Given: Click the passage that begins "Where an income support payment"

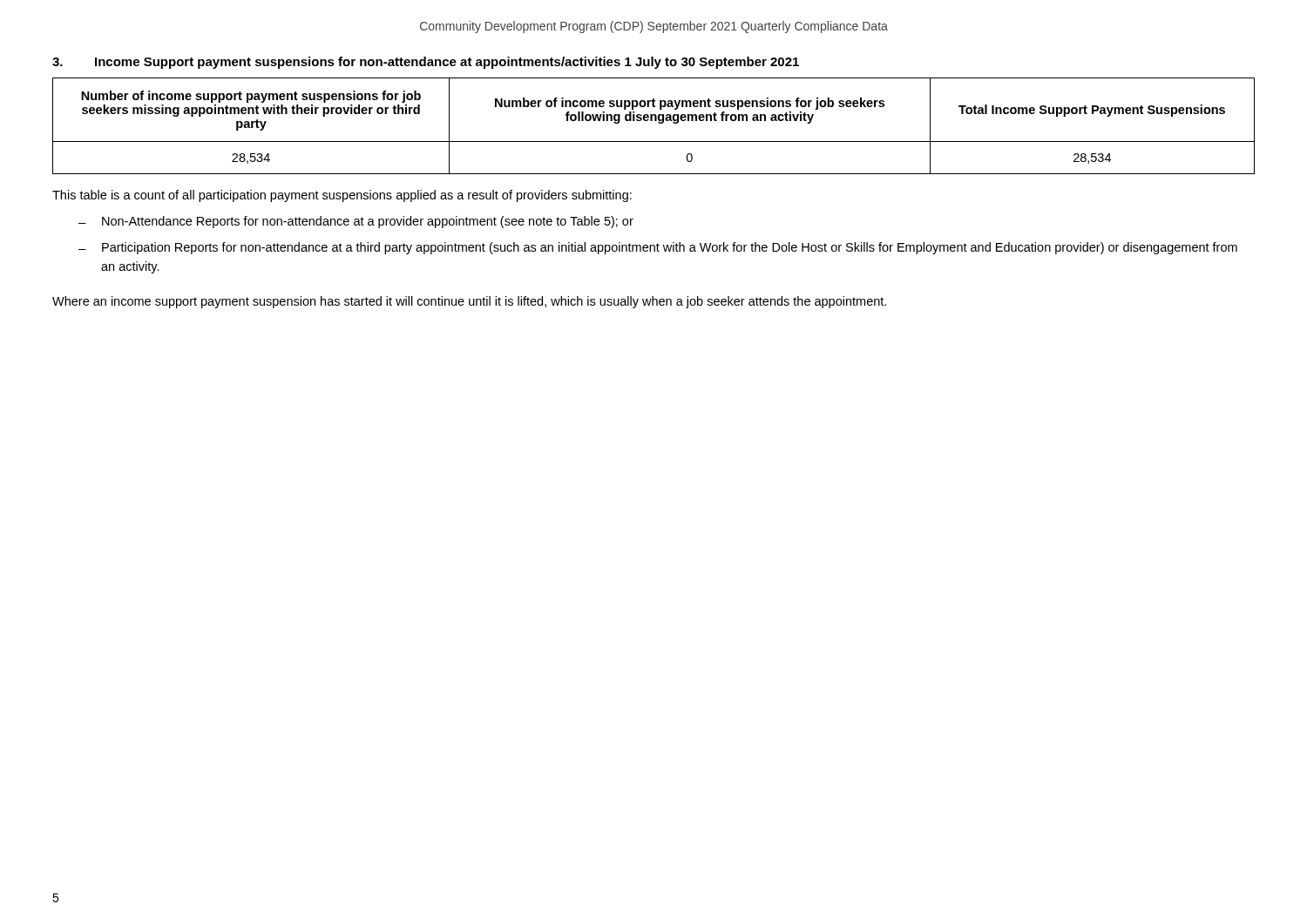Looking at the screenshot, I should click(x=470, y=301).
